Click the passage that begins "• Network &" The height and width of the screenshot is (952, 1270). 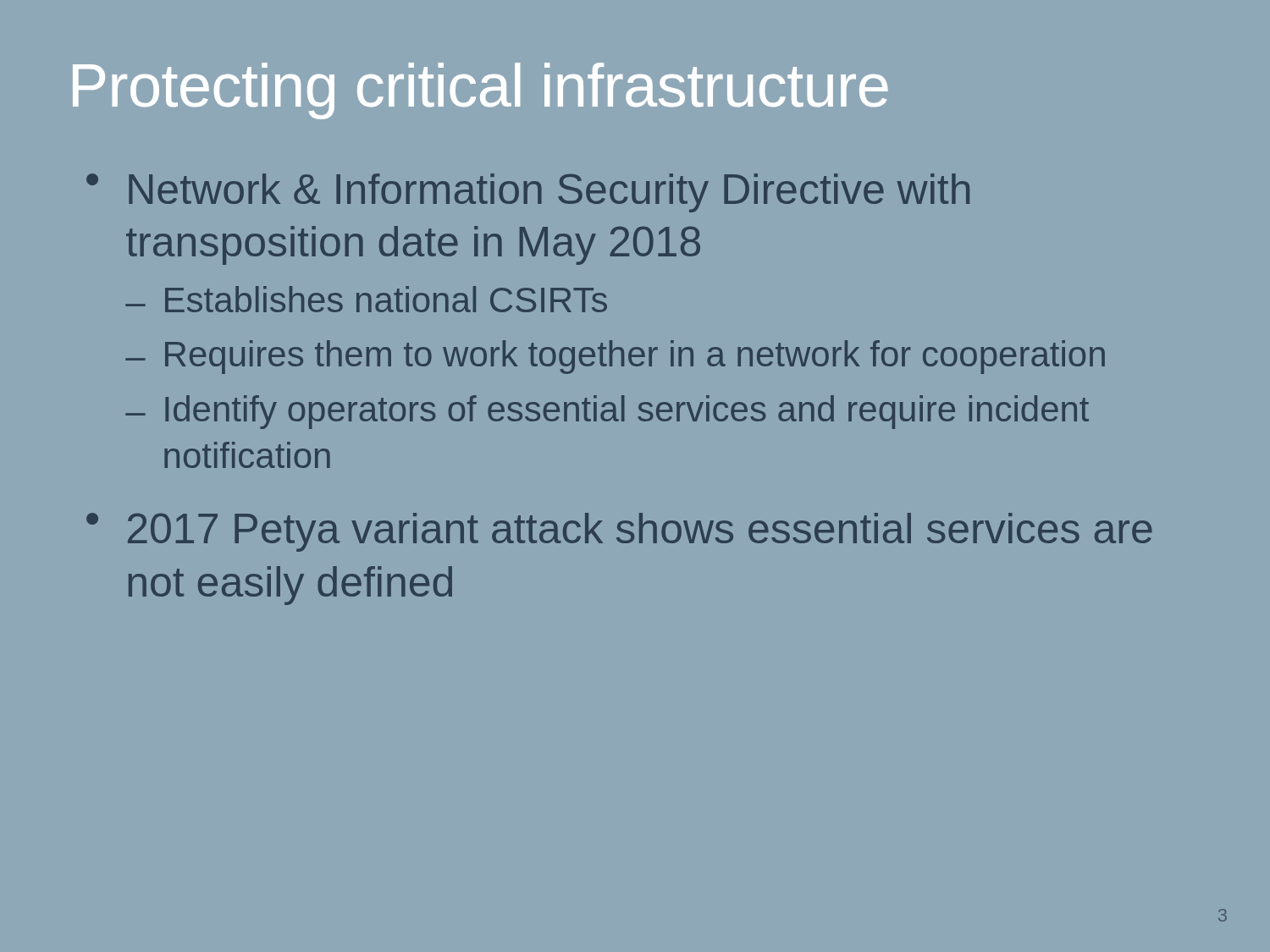coord(528,193)
